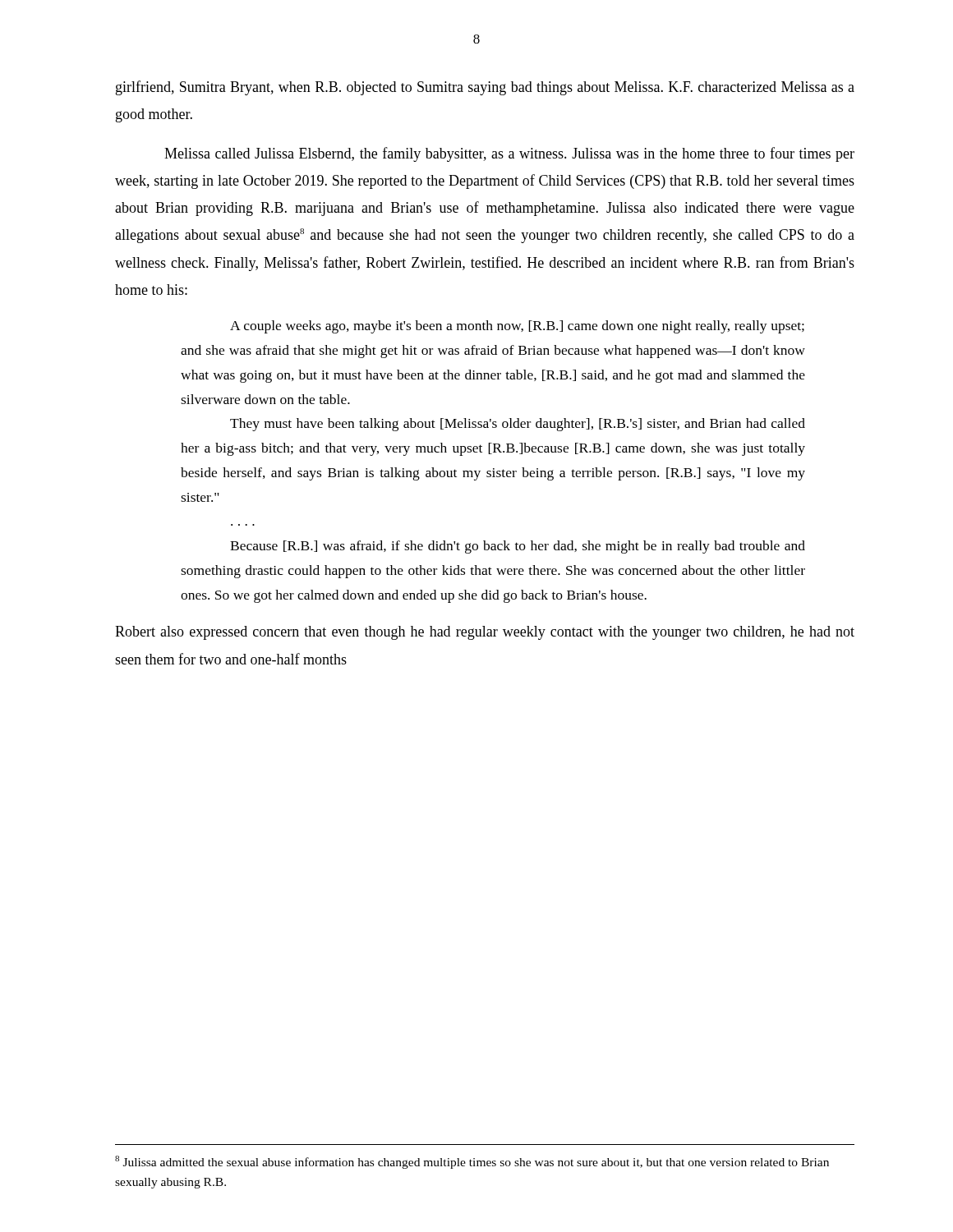Where is the passage that starts "A couple weeks ago, maybe it's"?

point(493,461)
